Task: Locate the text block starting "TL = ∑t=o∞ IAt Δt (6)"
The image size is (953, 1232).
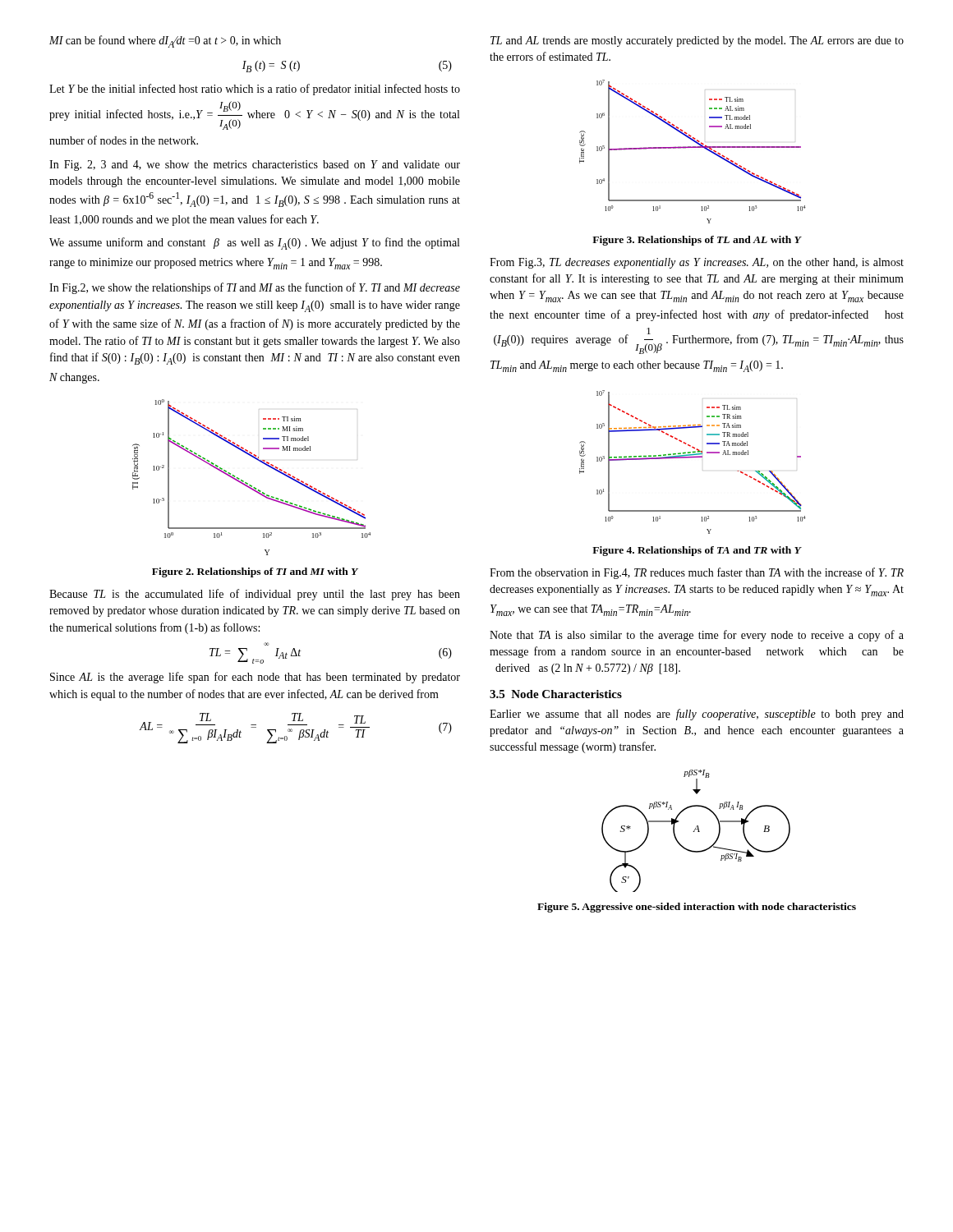Action: pos(243,655)
